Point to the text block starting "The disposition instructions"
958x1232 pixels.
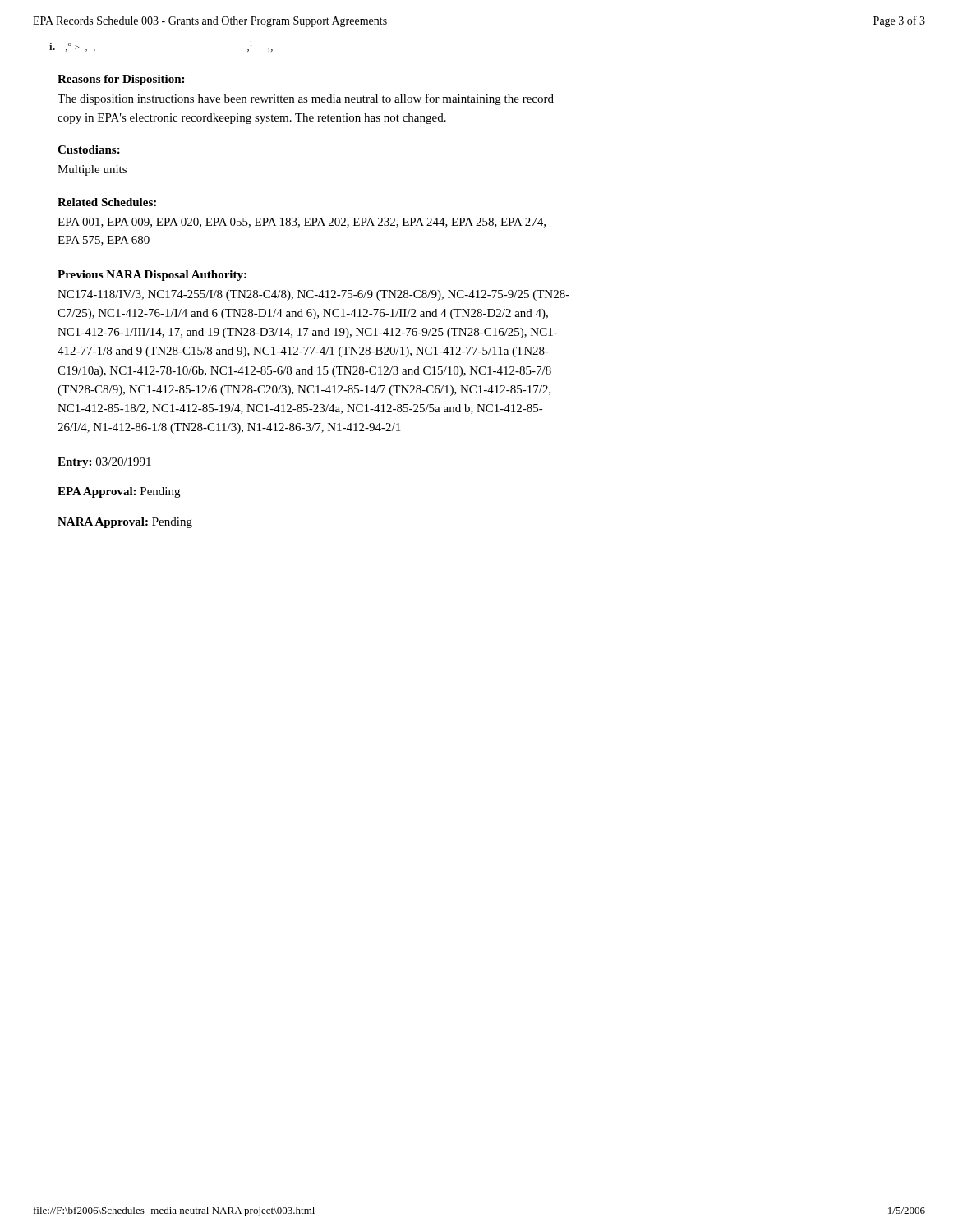point(306,108)
